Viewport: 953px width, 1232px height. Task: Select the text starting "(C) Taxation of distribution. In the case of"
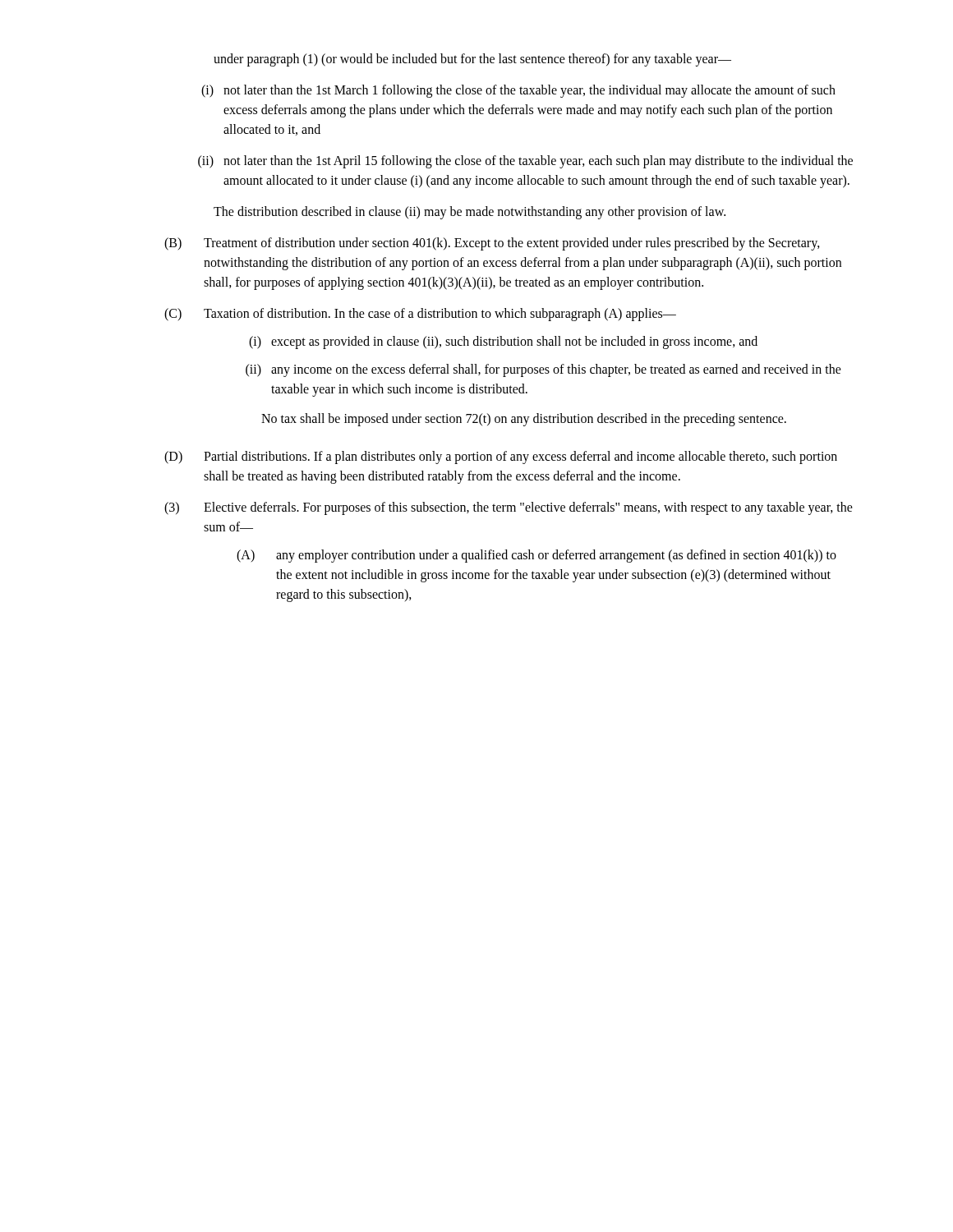[509, 370]
